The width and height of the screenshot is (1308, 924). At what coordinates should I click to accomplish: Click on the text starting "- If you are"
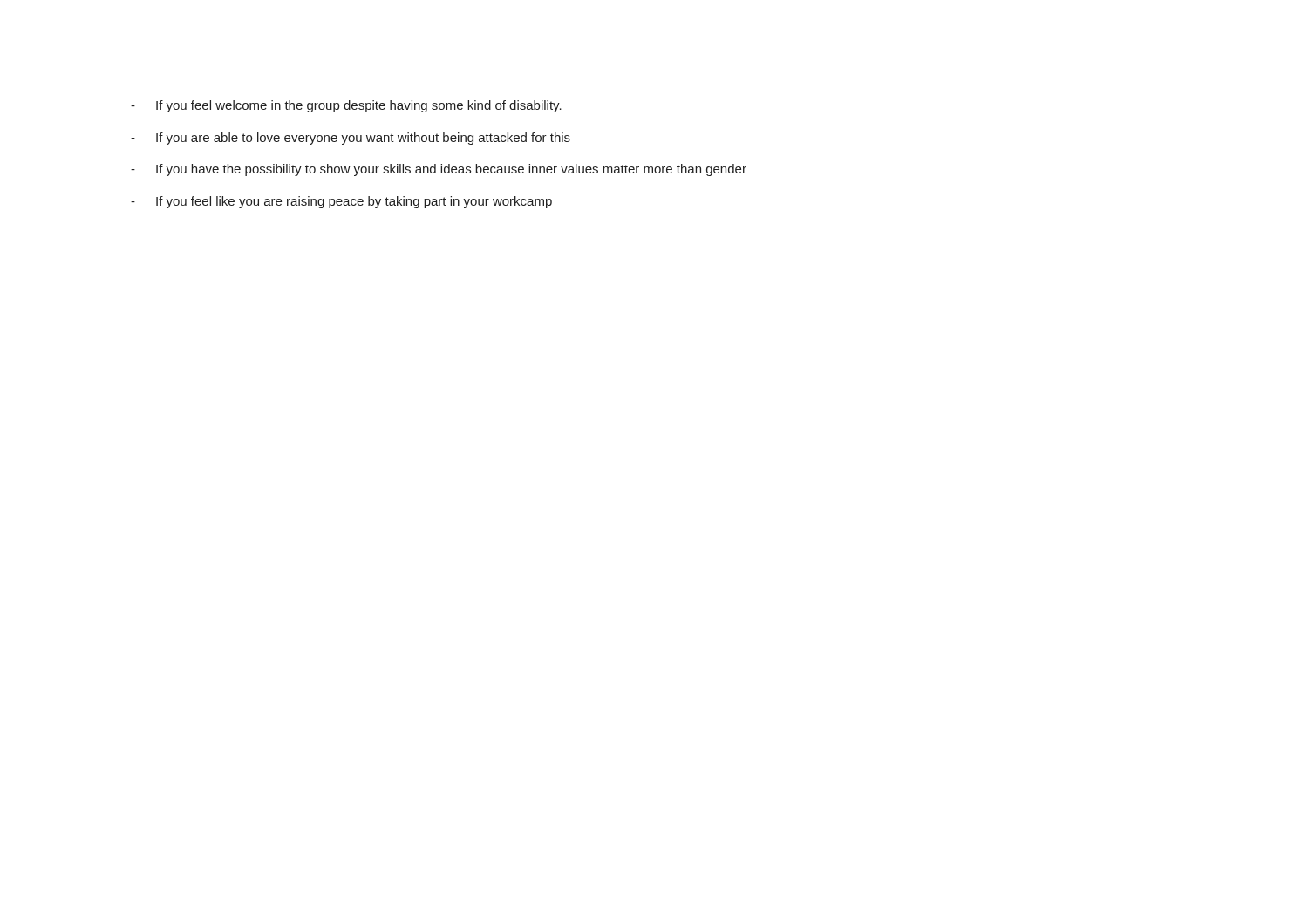351,139
